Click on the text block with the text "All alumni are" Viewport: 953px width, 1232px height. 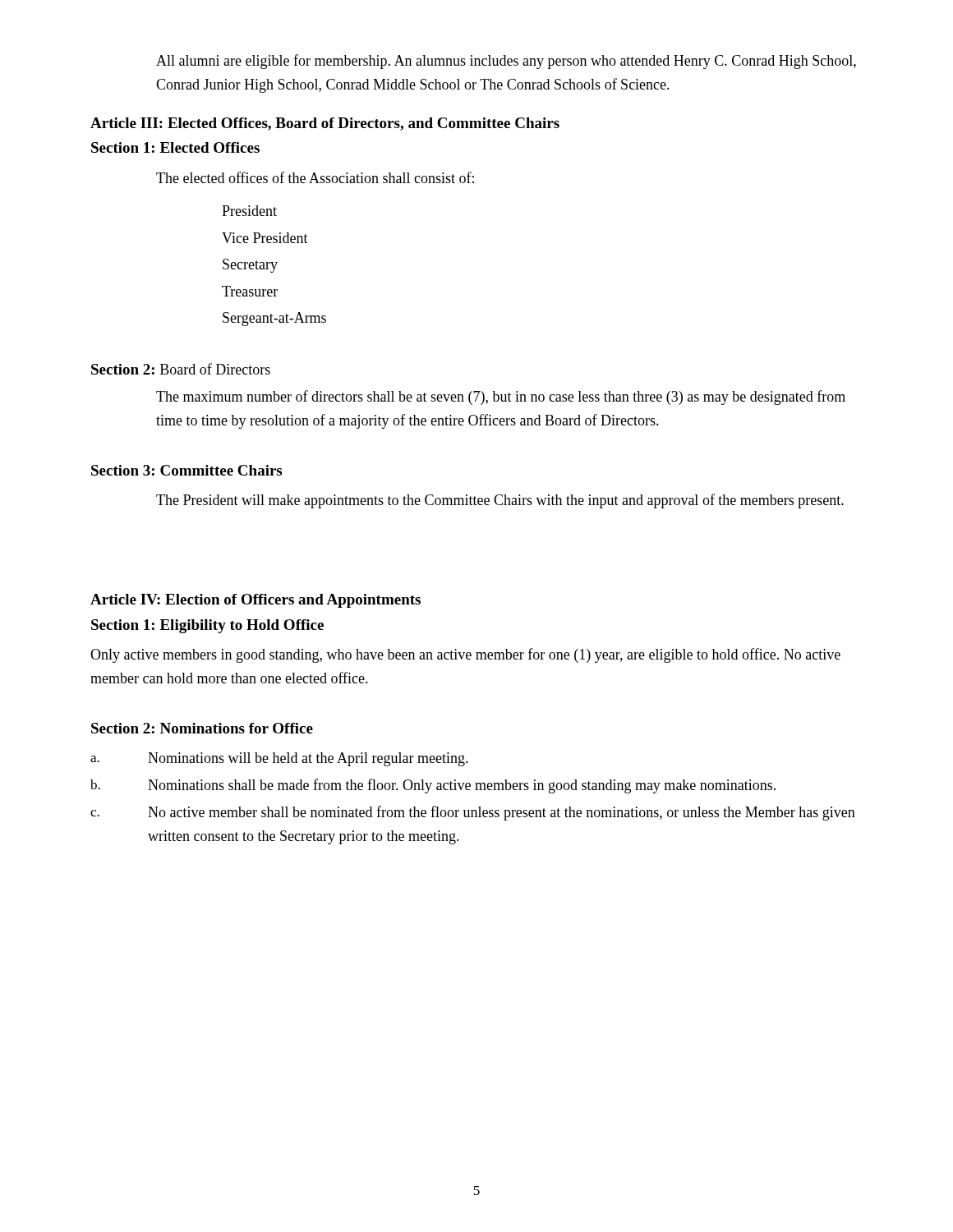506,73
